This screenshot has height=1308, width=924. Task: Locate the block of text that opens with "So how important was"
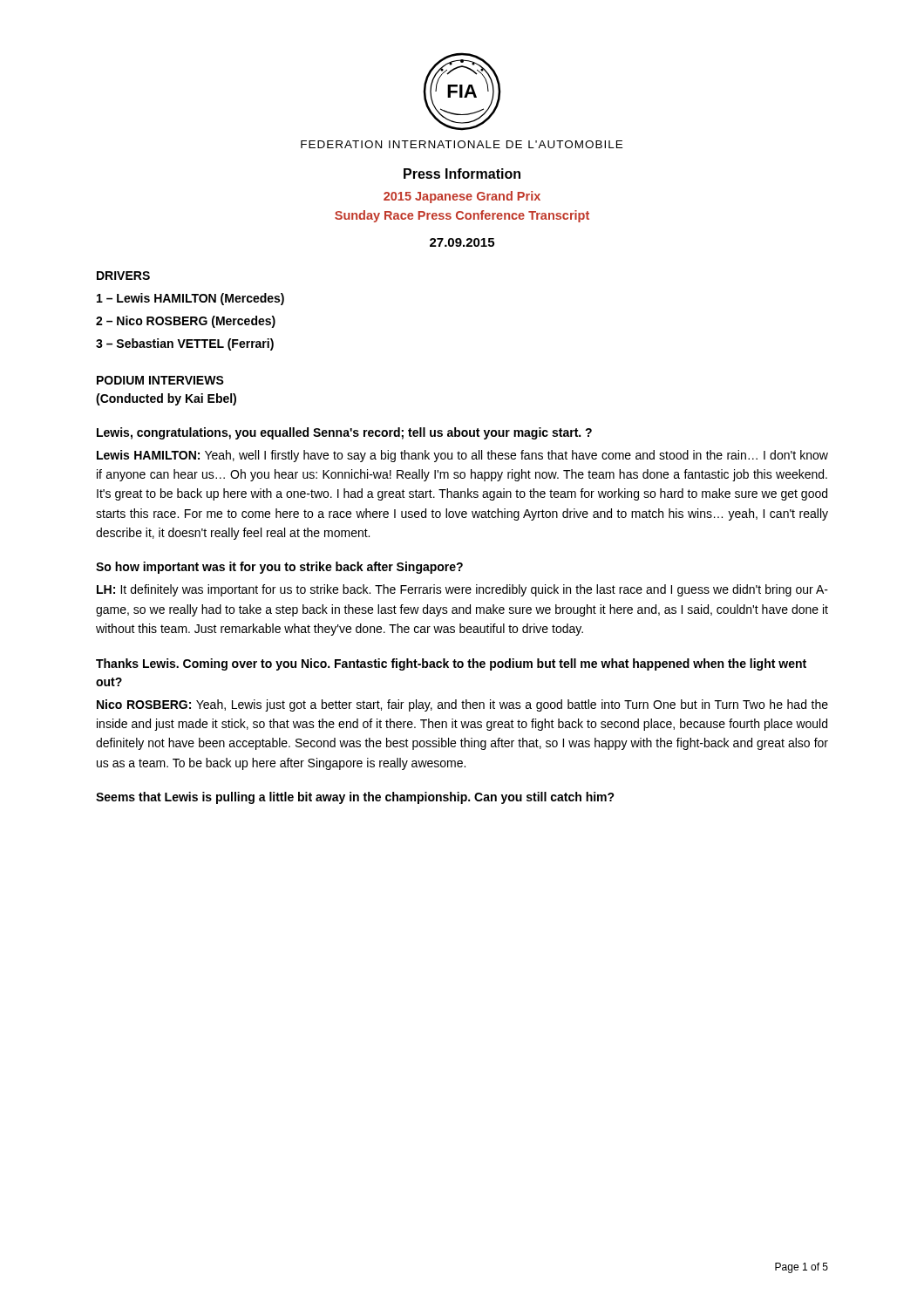(x=462, y=599)
